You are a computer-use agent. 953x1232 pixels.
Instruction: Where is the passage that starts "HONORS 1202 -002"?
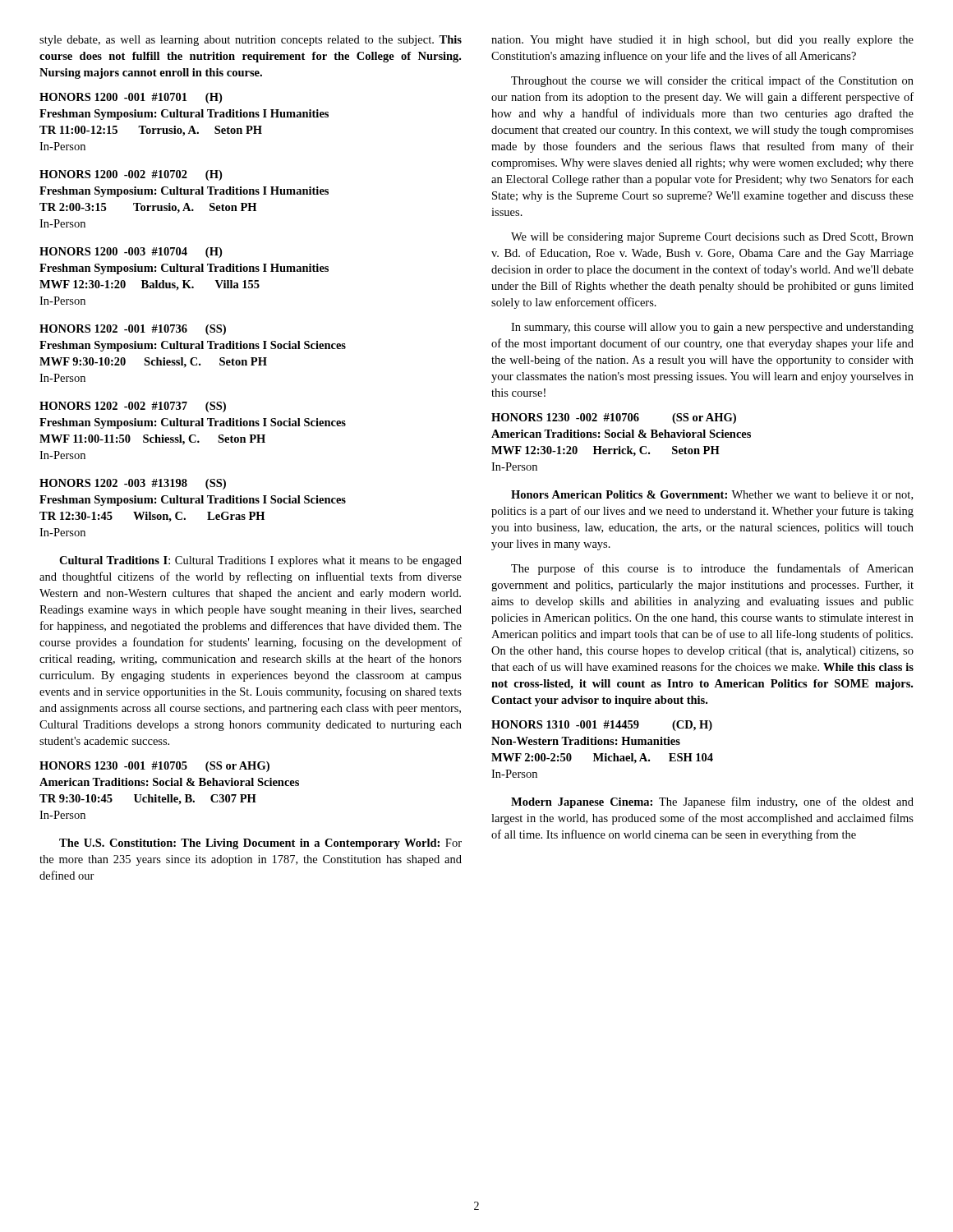[x=251, y=430]
